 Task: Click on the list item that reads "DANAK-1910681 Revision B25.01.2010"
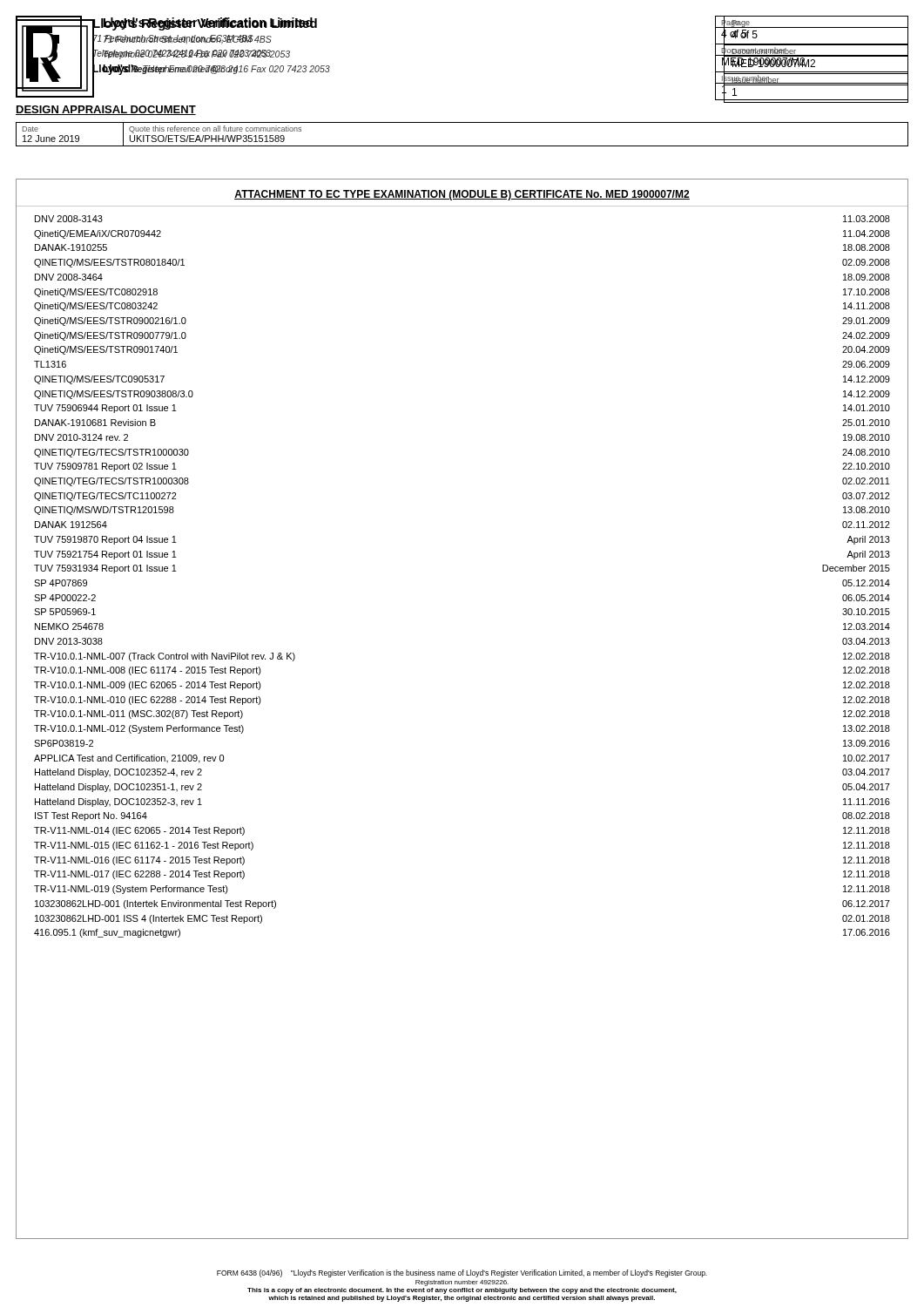[x=88, y=422]
